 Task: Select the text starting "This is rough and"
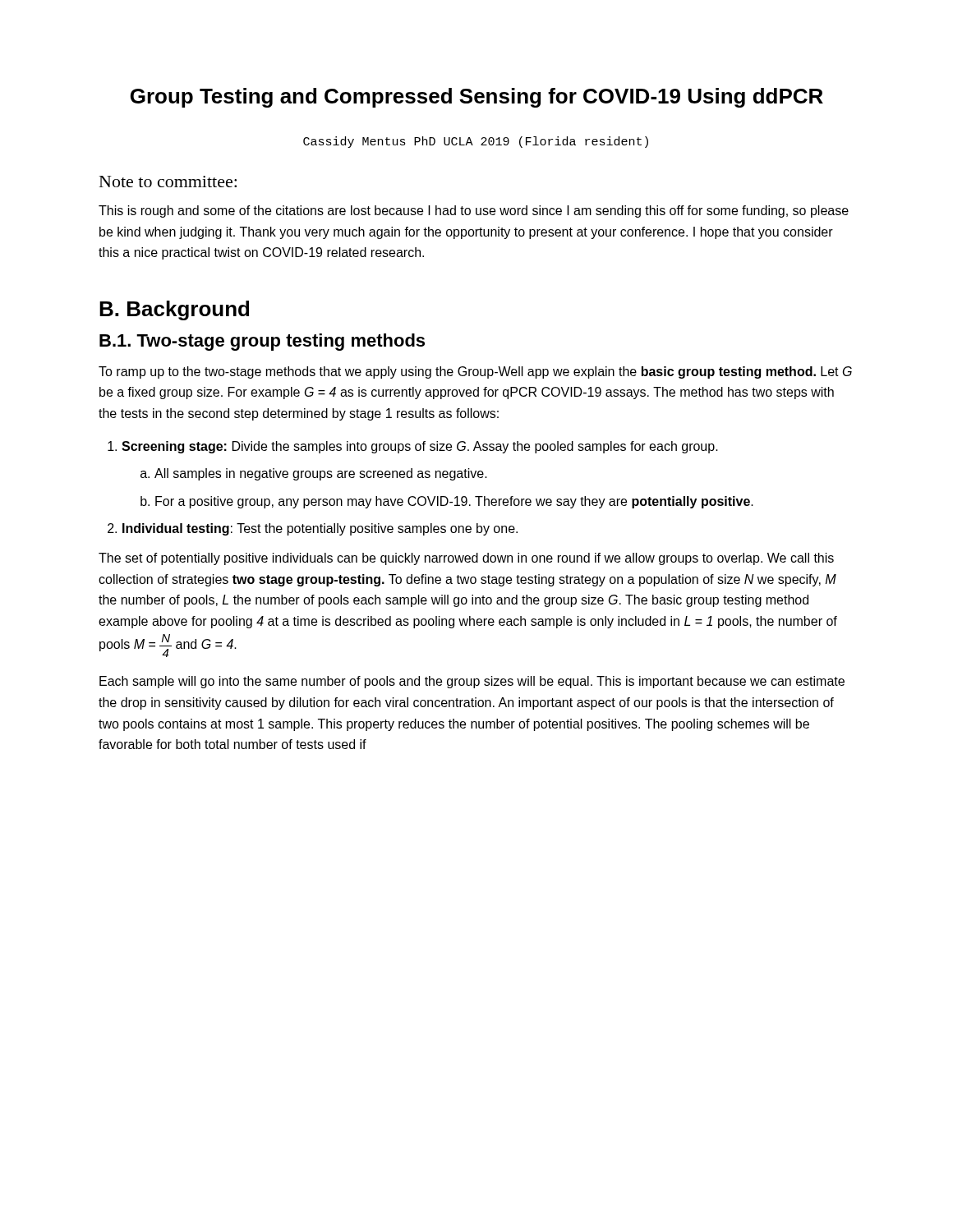(474, 232)
